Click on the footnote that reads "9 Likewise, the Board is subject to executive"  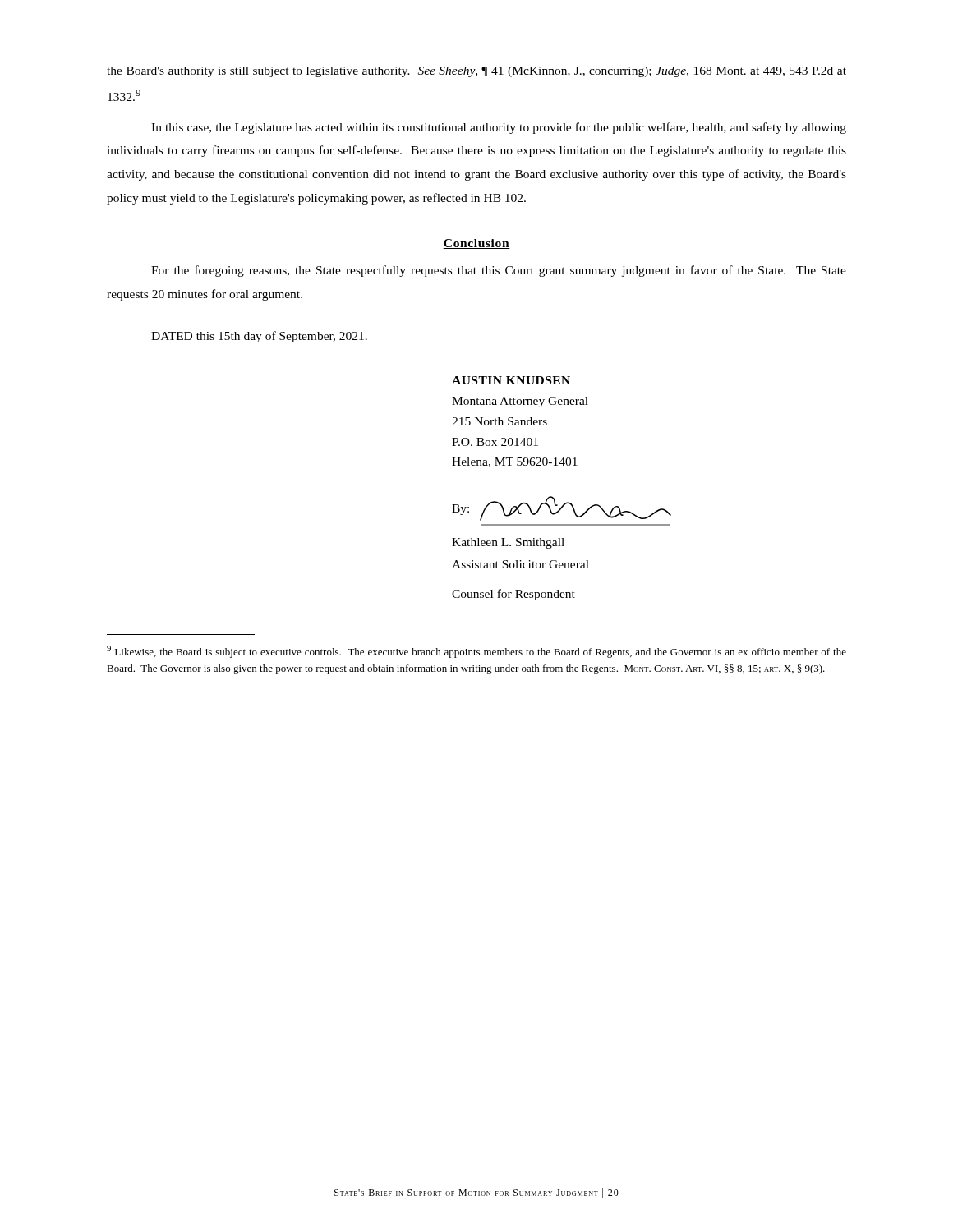pos(476,659)
